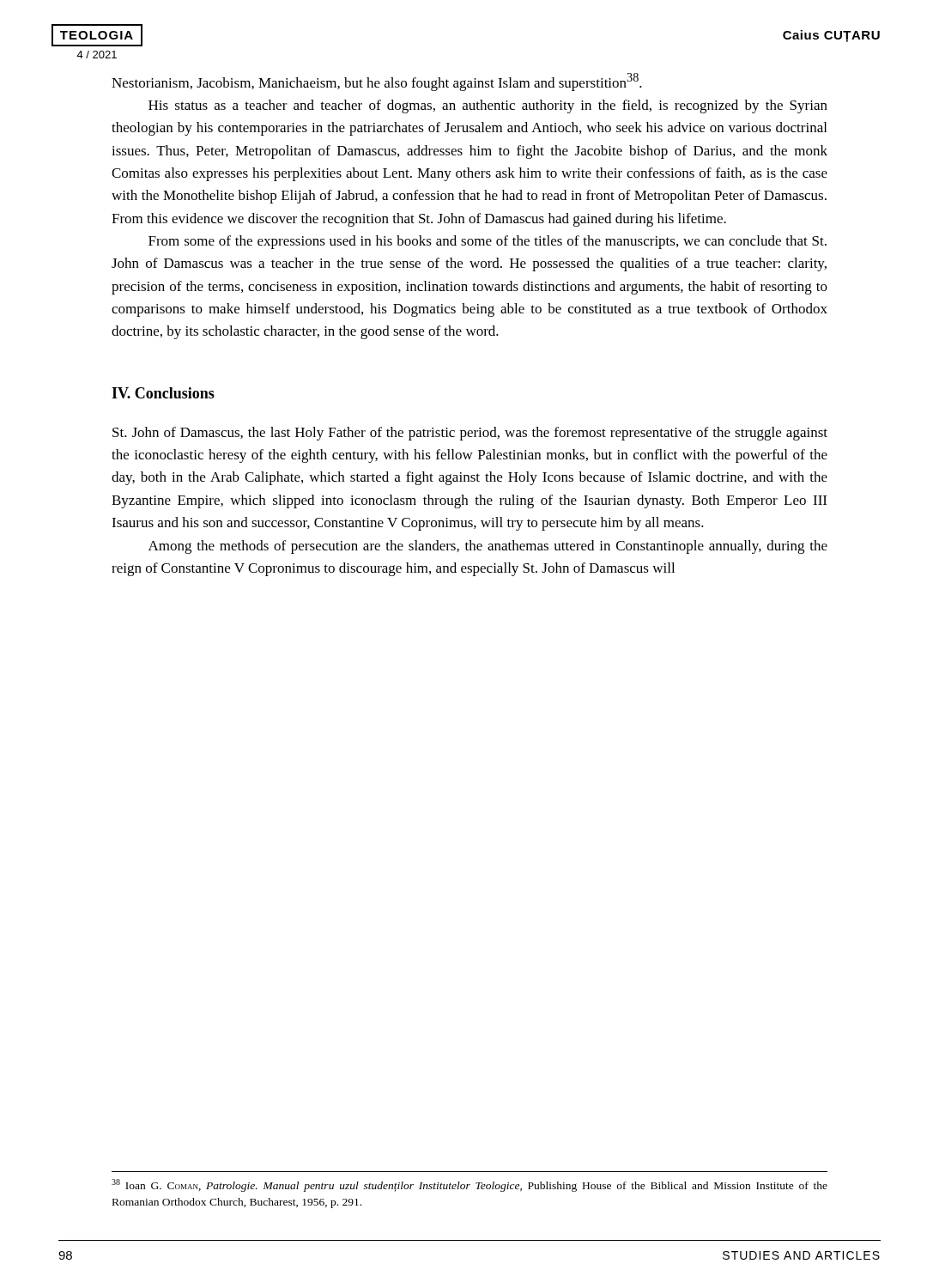Screen dimensions: 1288x939
Task: Find the footnote that reads "38 Ioan G. Coman, Patrologie."
Action: coord(470,1193)
